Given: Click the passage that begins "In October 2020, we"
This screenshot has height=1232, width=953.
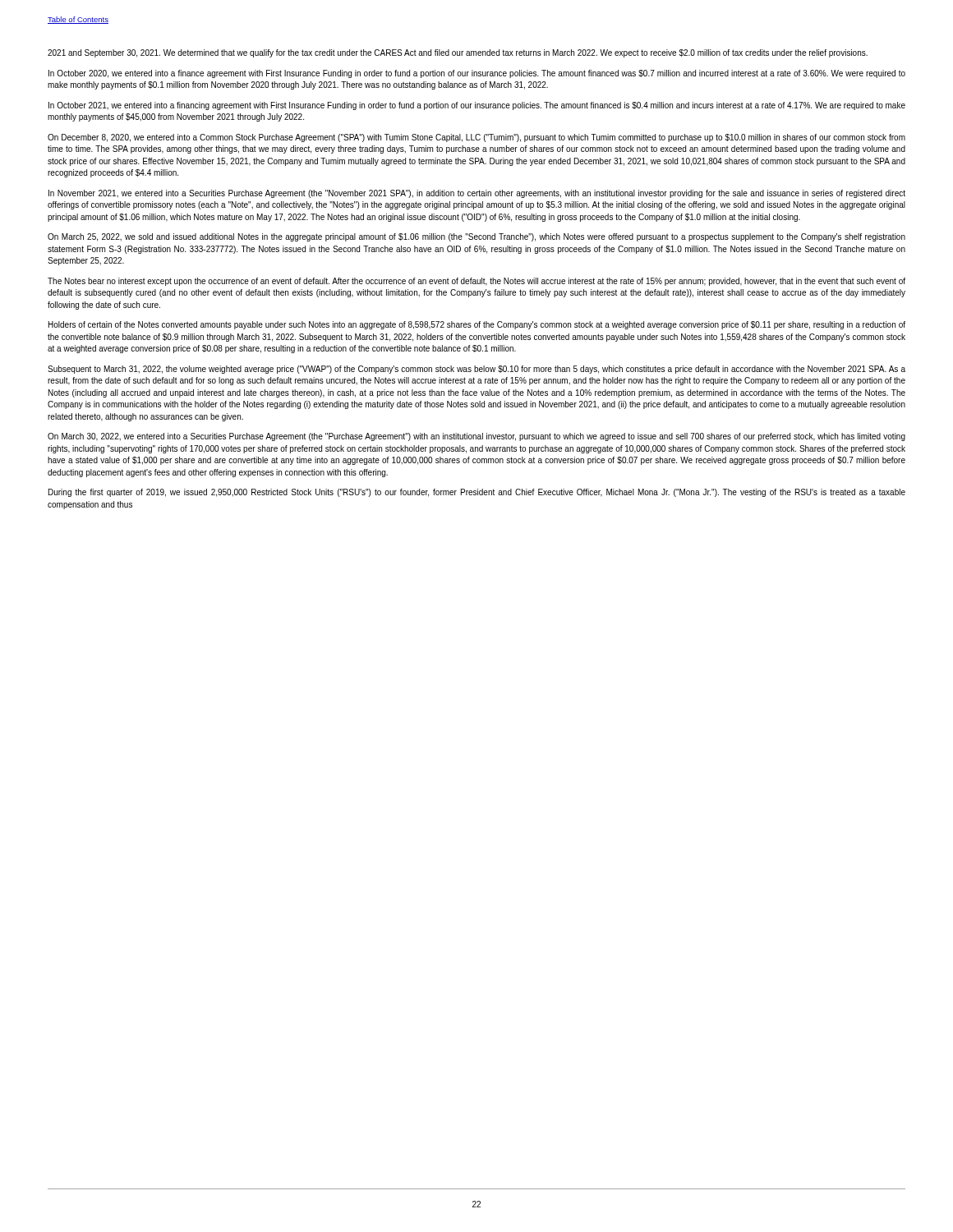Looking at the screenshot, I should [476, 80].
